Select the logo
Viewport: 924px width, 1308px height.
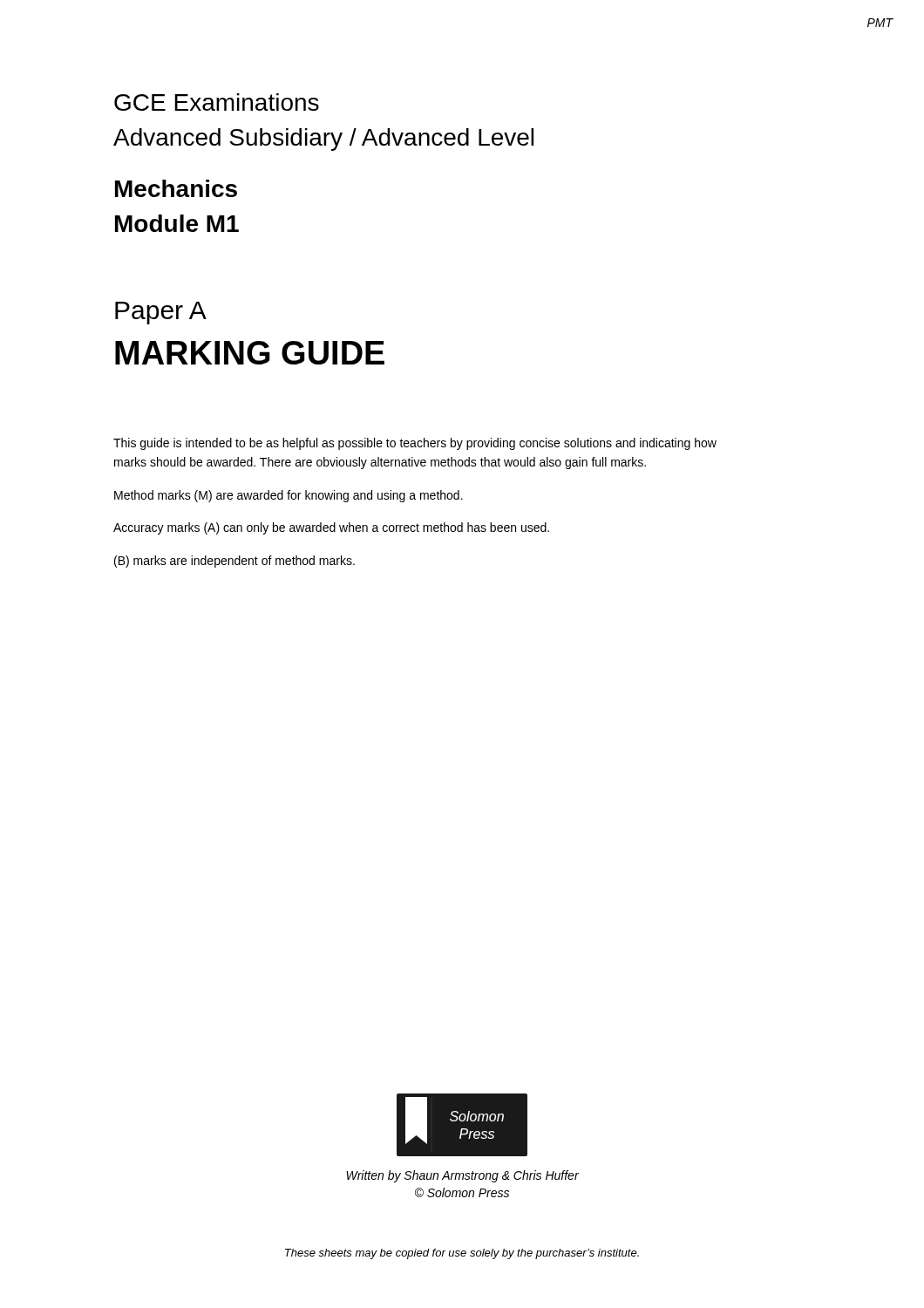click(462, 1125)
